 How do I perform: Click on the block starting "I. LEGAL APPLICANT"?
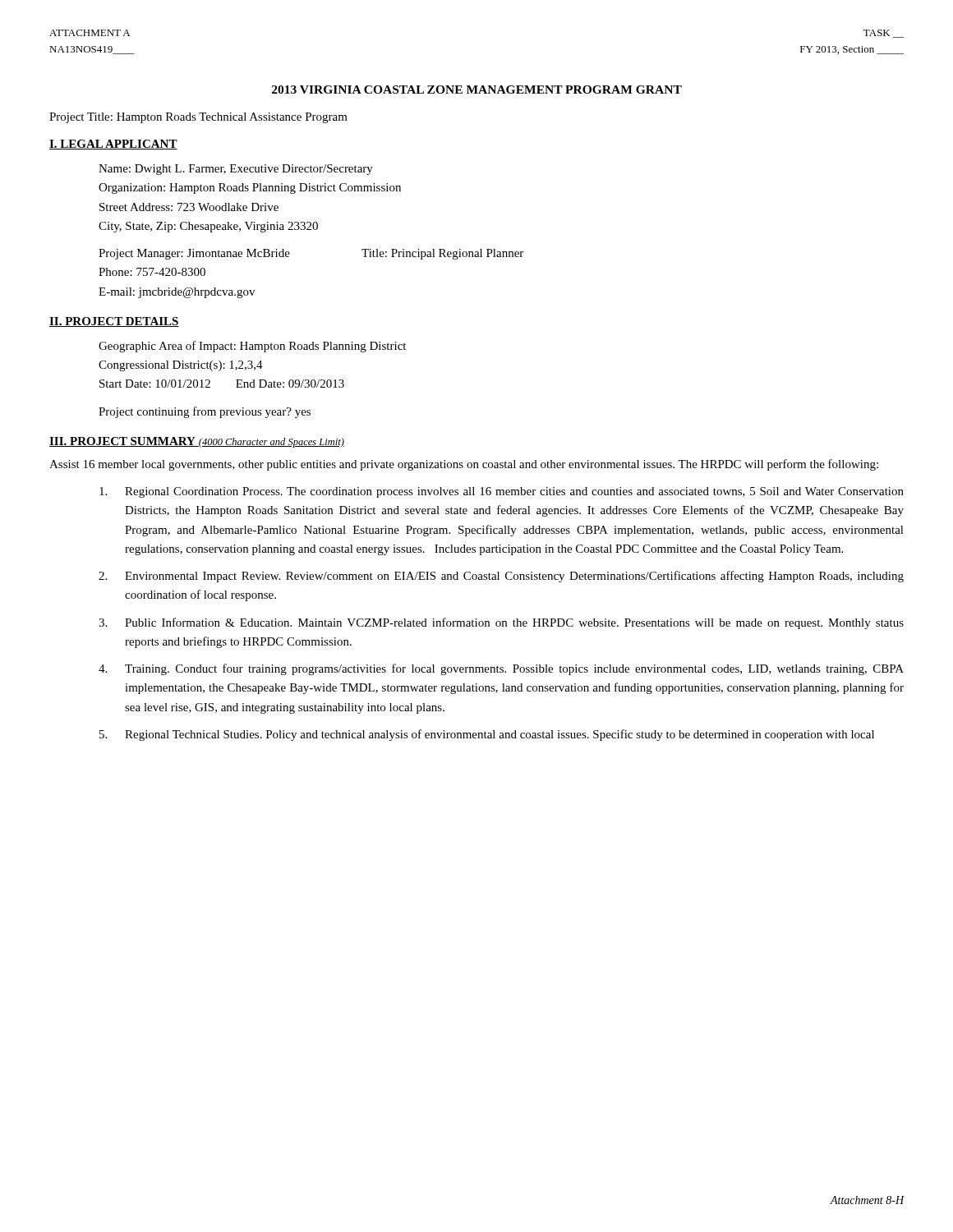[x=113, y=144]
